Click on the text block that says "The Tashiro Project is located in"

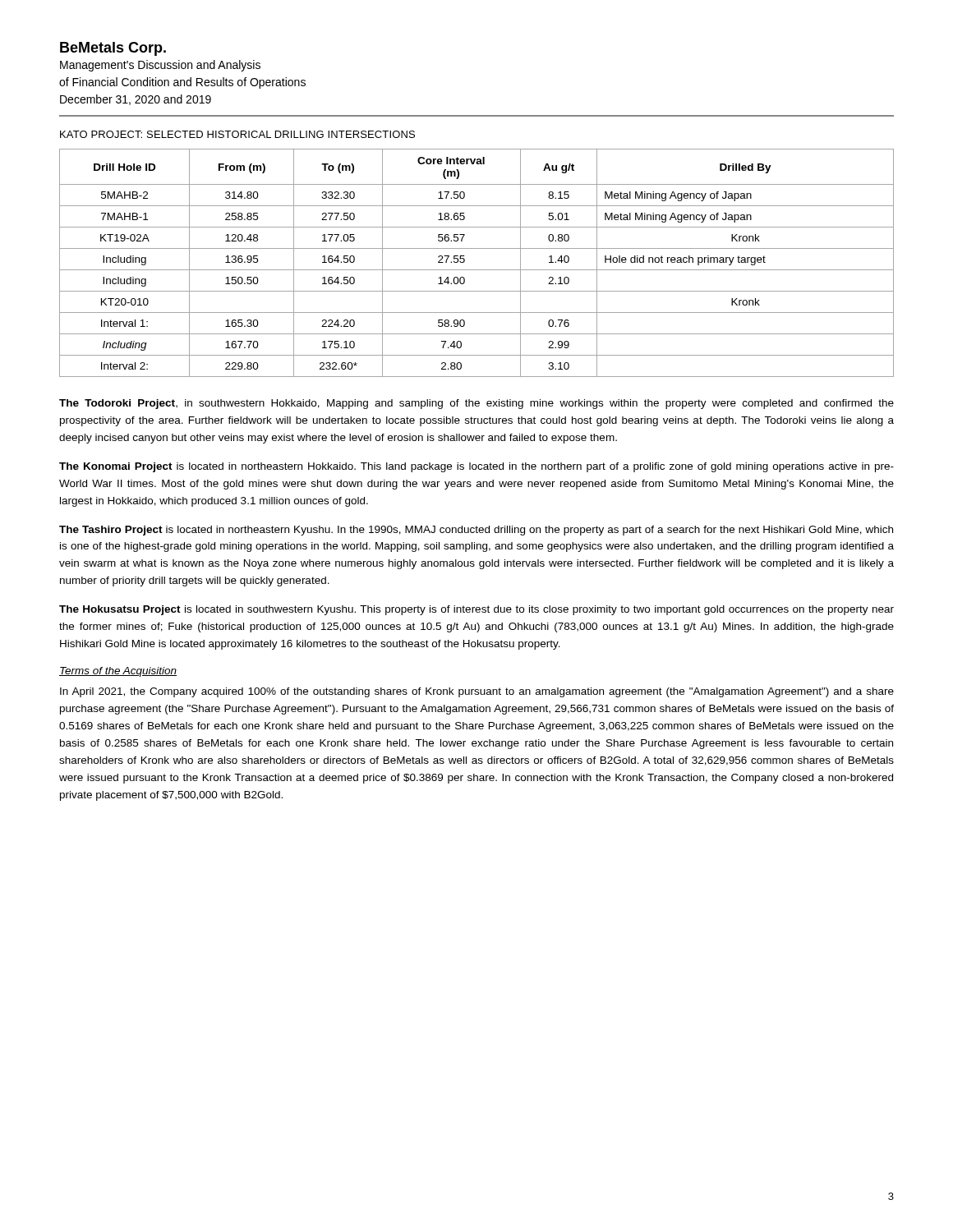coord(476,555)
